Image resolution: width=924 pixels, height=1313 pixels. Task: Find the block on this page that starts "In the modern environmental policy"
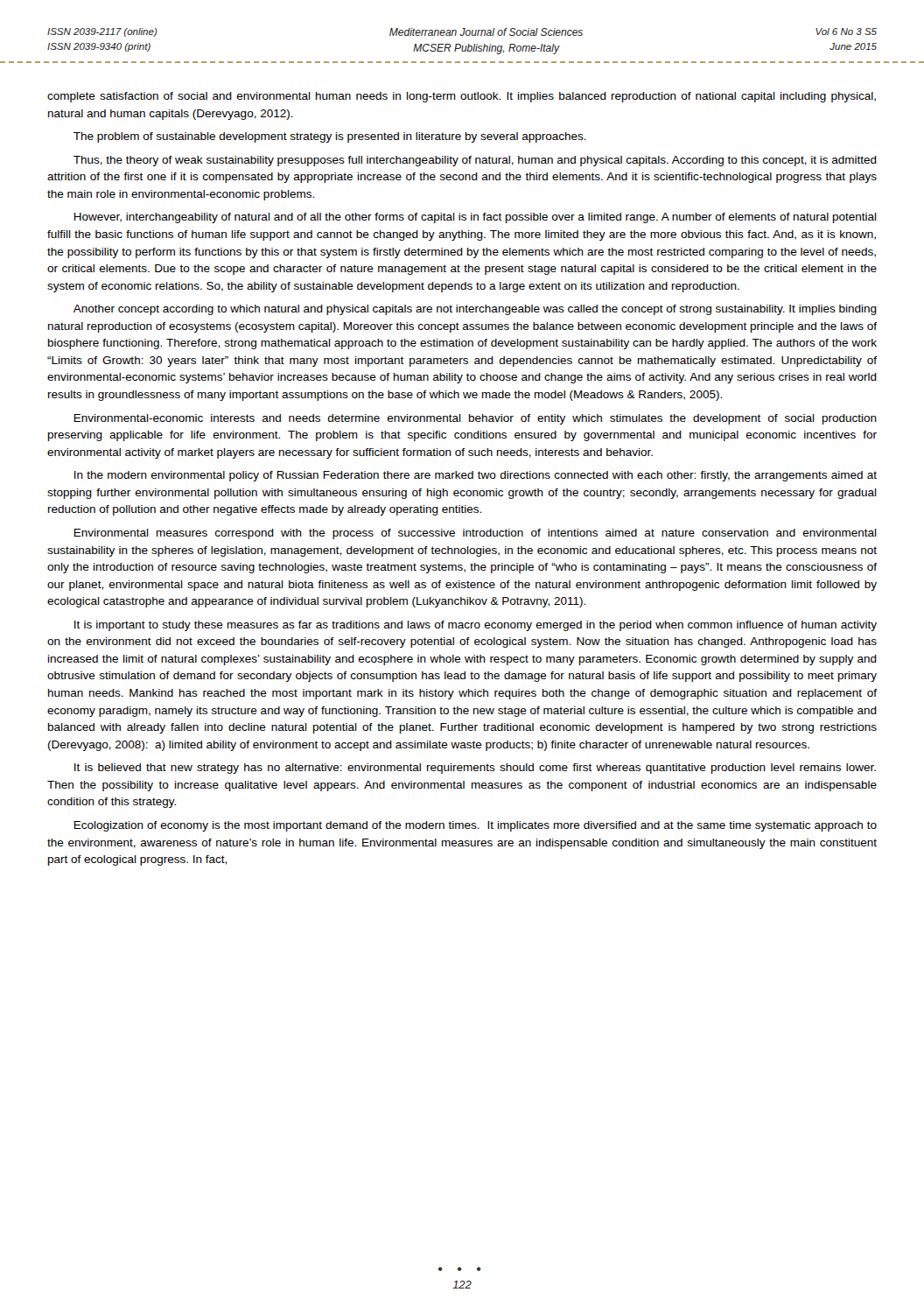[x=462, y=492]
